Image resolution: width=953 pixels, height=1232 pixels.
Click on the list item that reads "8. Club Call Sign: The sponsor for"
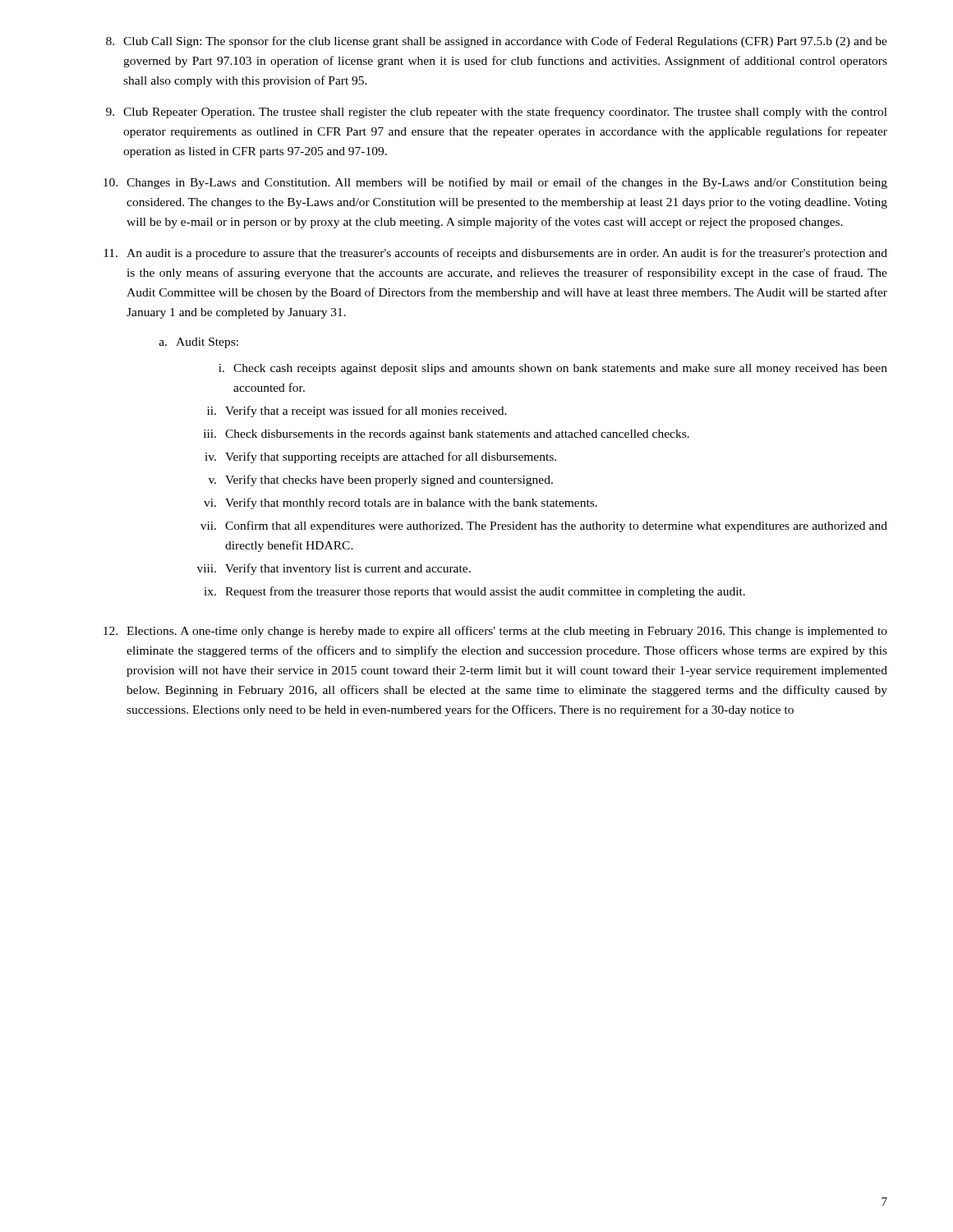click(484, 61)
